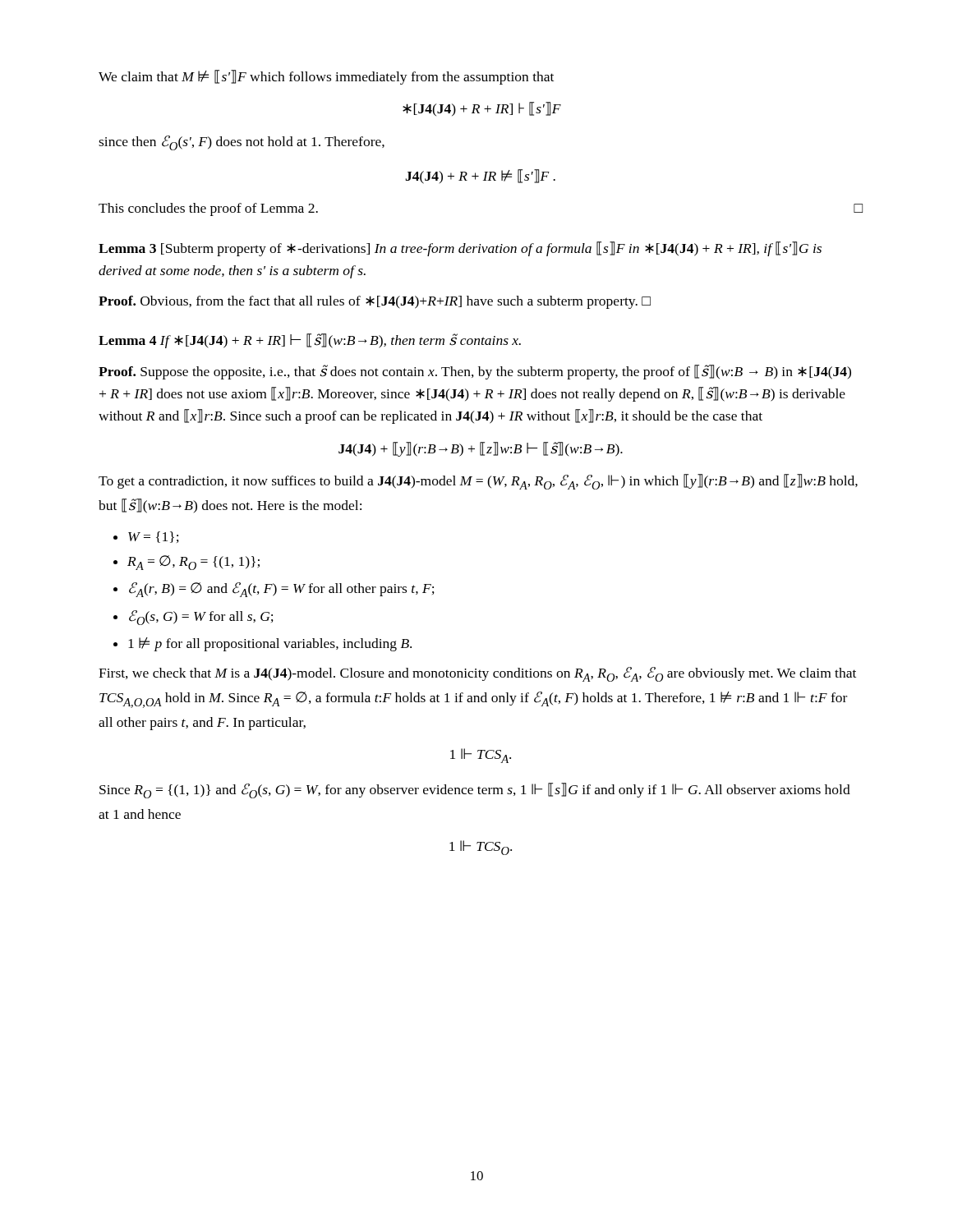This screenshot has height=1232, width=953.
Task: Click on the list item that reads "1 ⊭ p for all"
Action: (270, 643)
